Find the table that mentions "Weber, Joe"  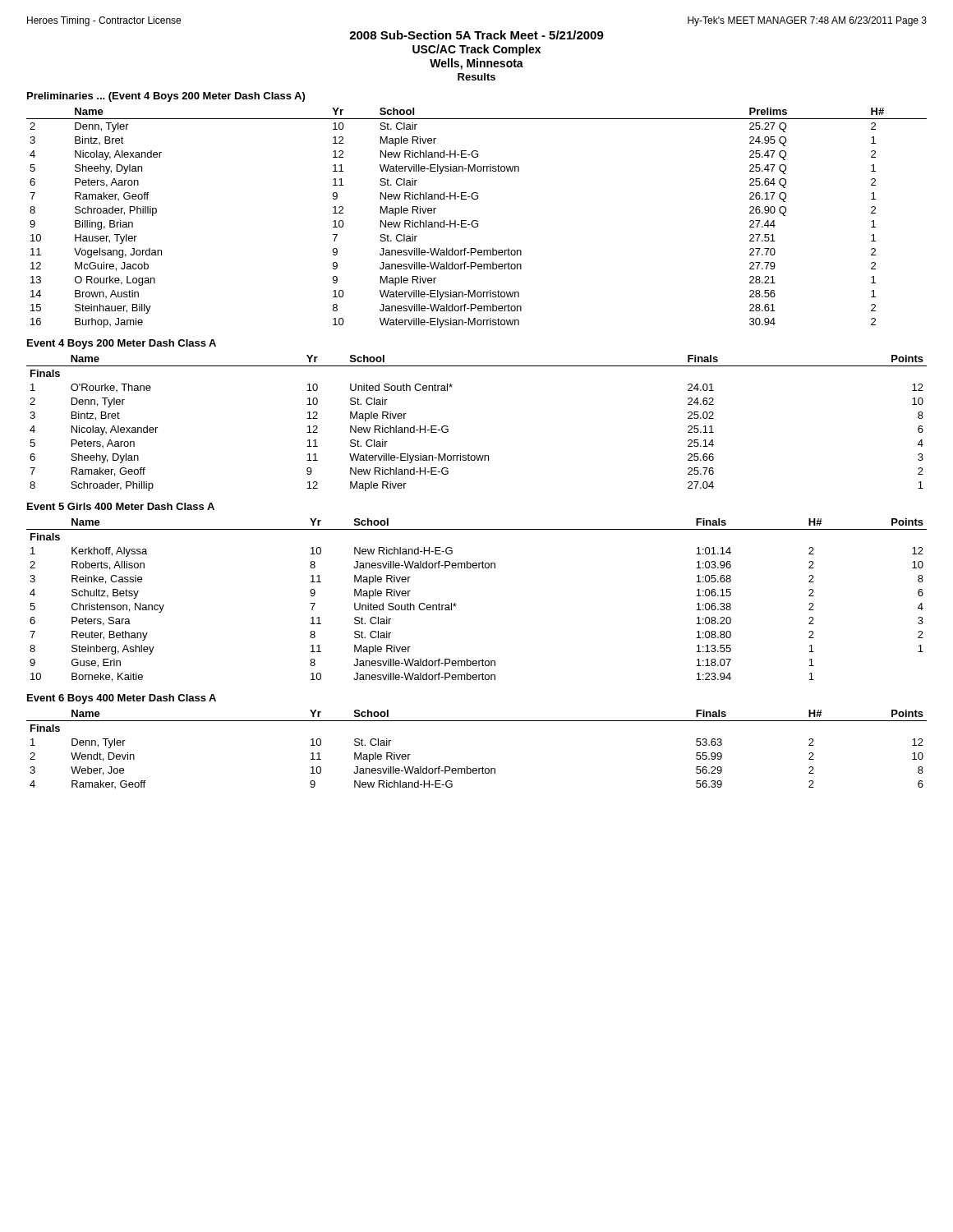pyautogui.click(x=476, y=749)
